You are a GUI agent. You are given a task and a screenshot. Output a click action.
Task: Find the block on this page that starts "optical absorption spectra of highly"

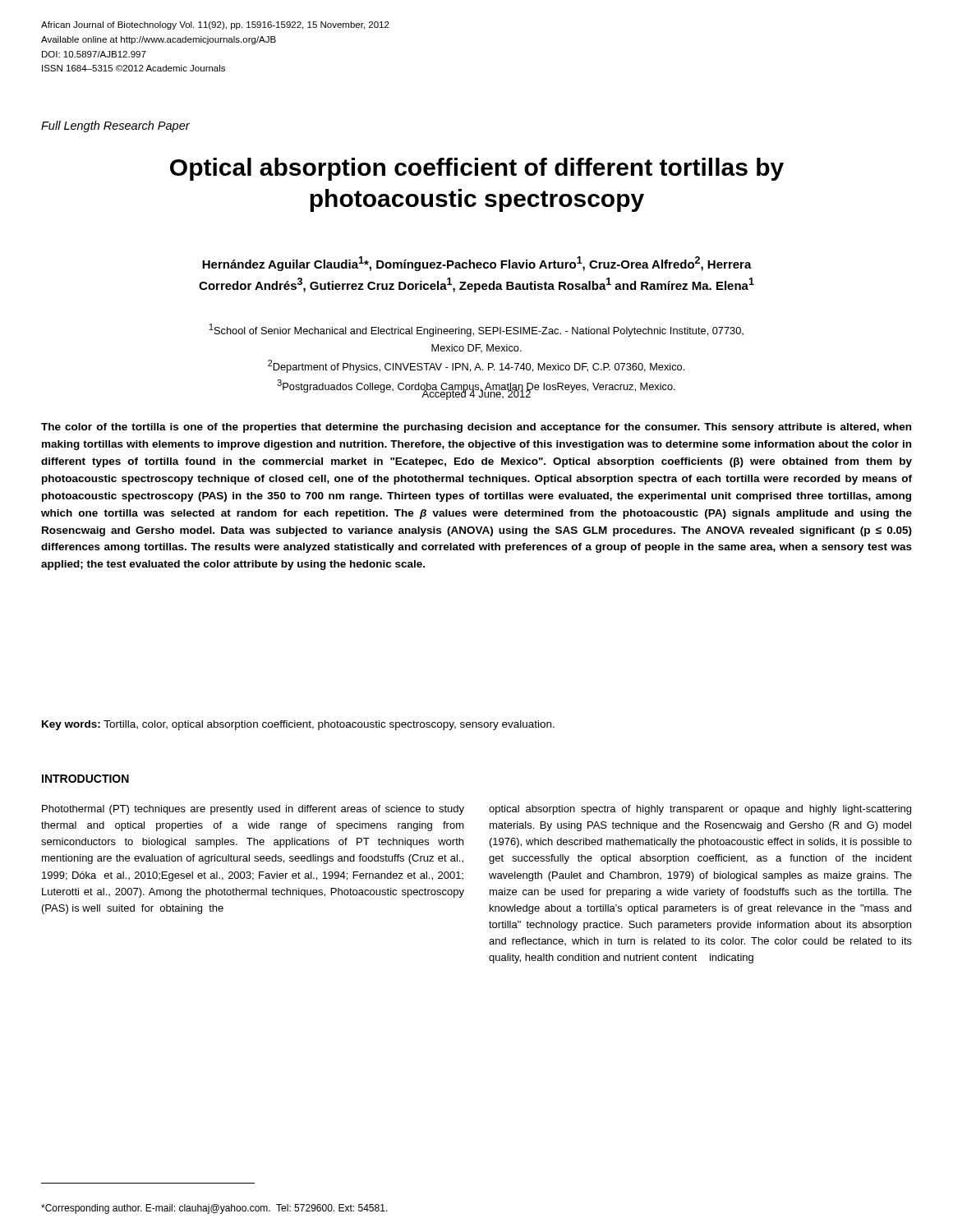[700, 883]
